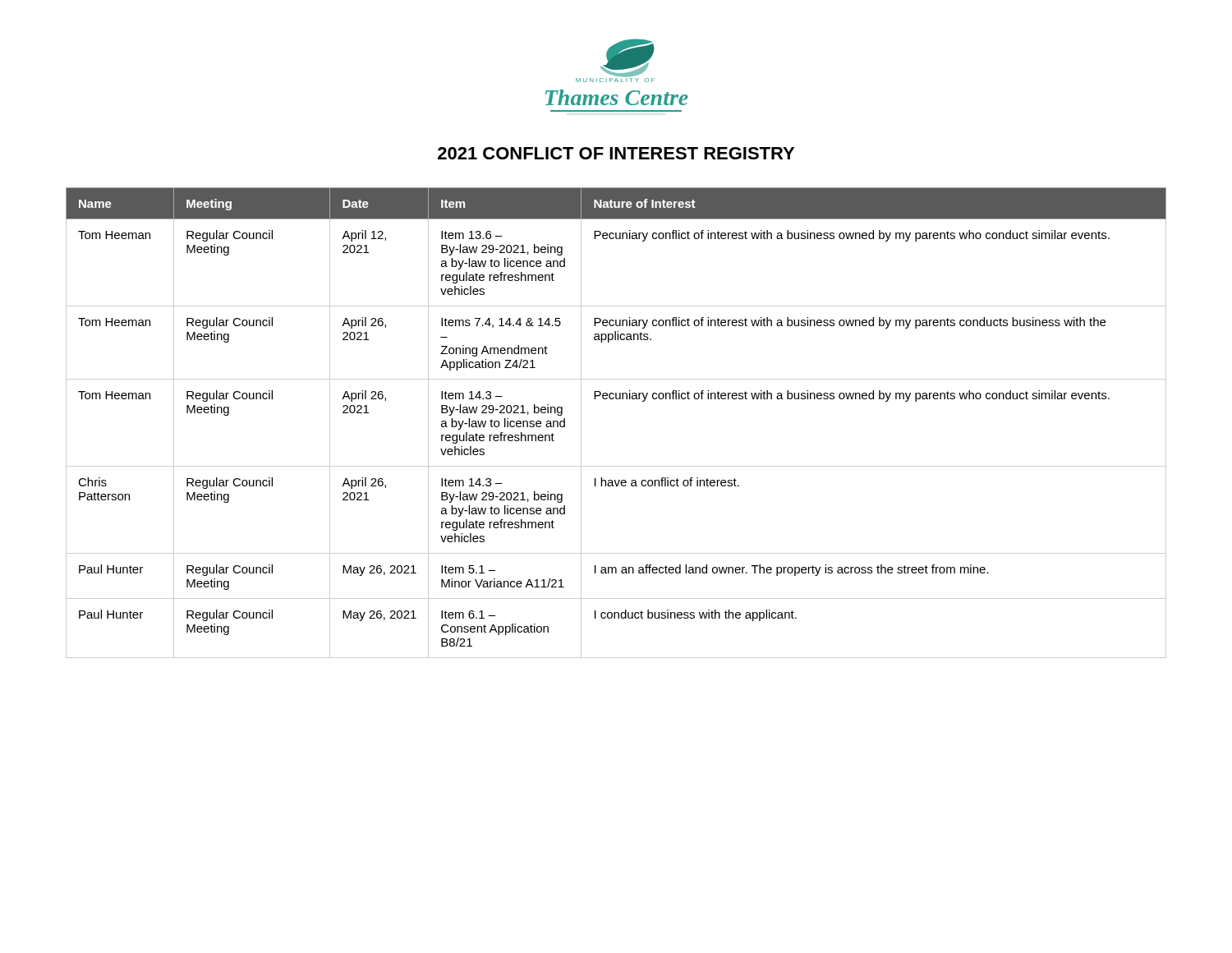This screenshot has width=1232, height=953.
Task: Locate the title
Action: (616, 153)
